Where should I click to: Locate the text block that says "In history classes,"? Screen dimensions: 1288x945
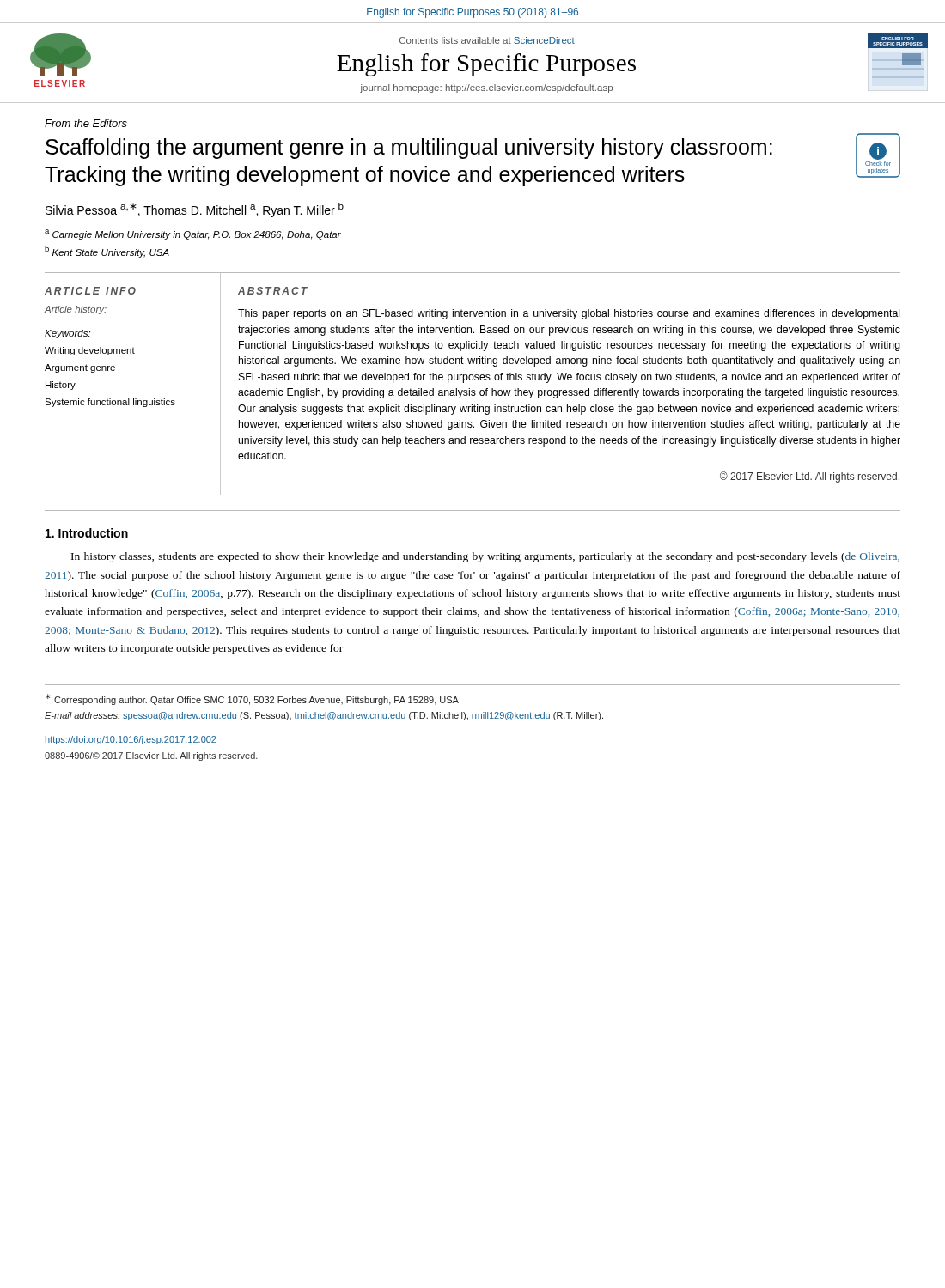click(x=472, y=602)
